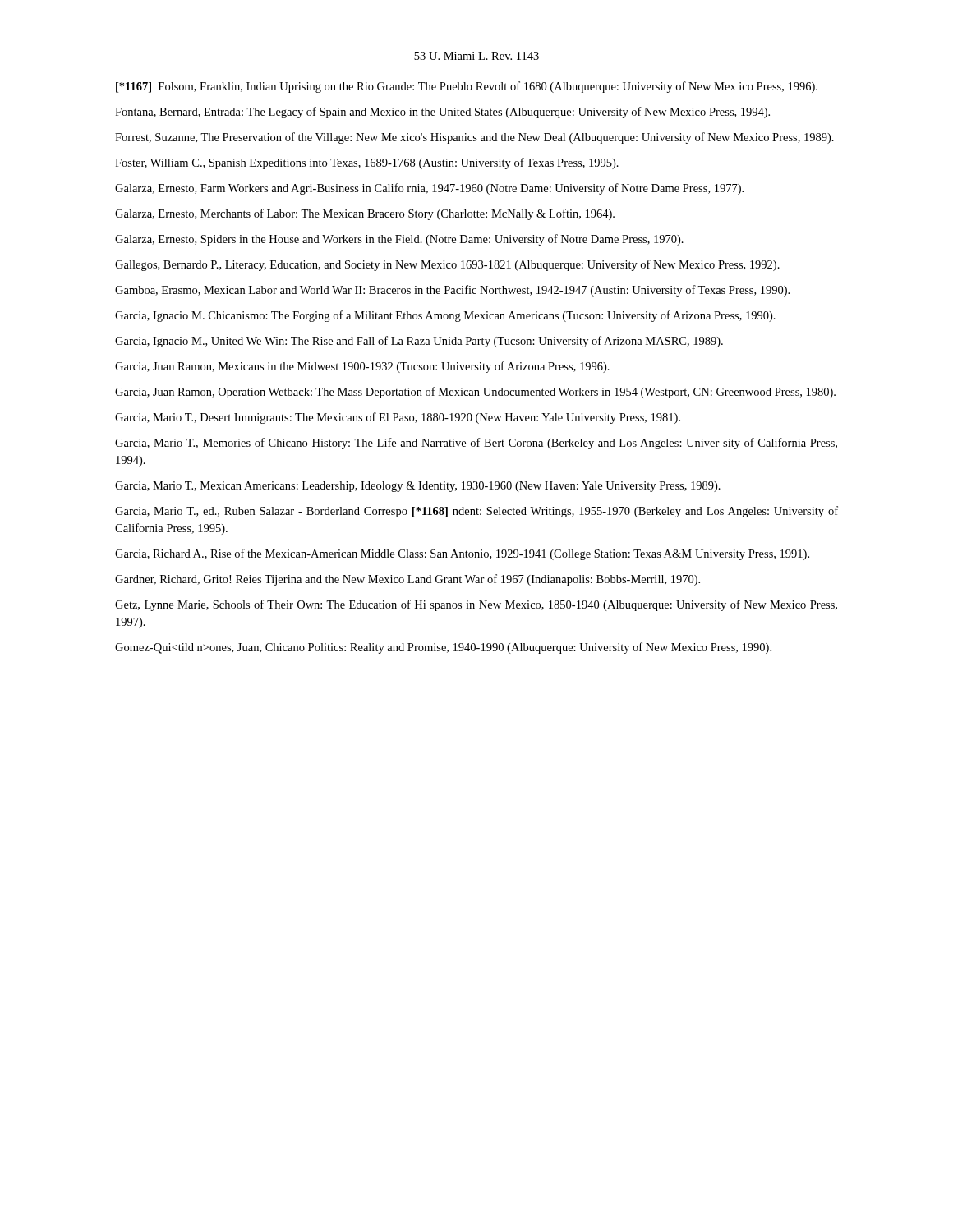Navigate to the text block starting "Foster, William C., Spanish Expeditions into"
This screenshot has height=1232, width=953.
476,163
